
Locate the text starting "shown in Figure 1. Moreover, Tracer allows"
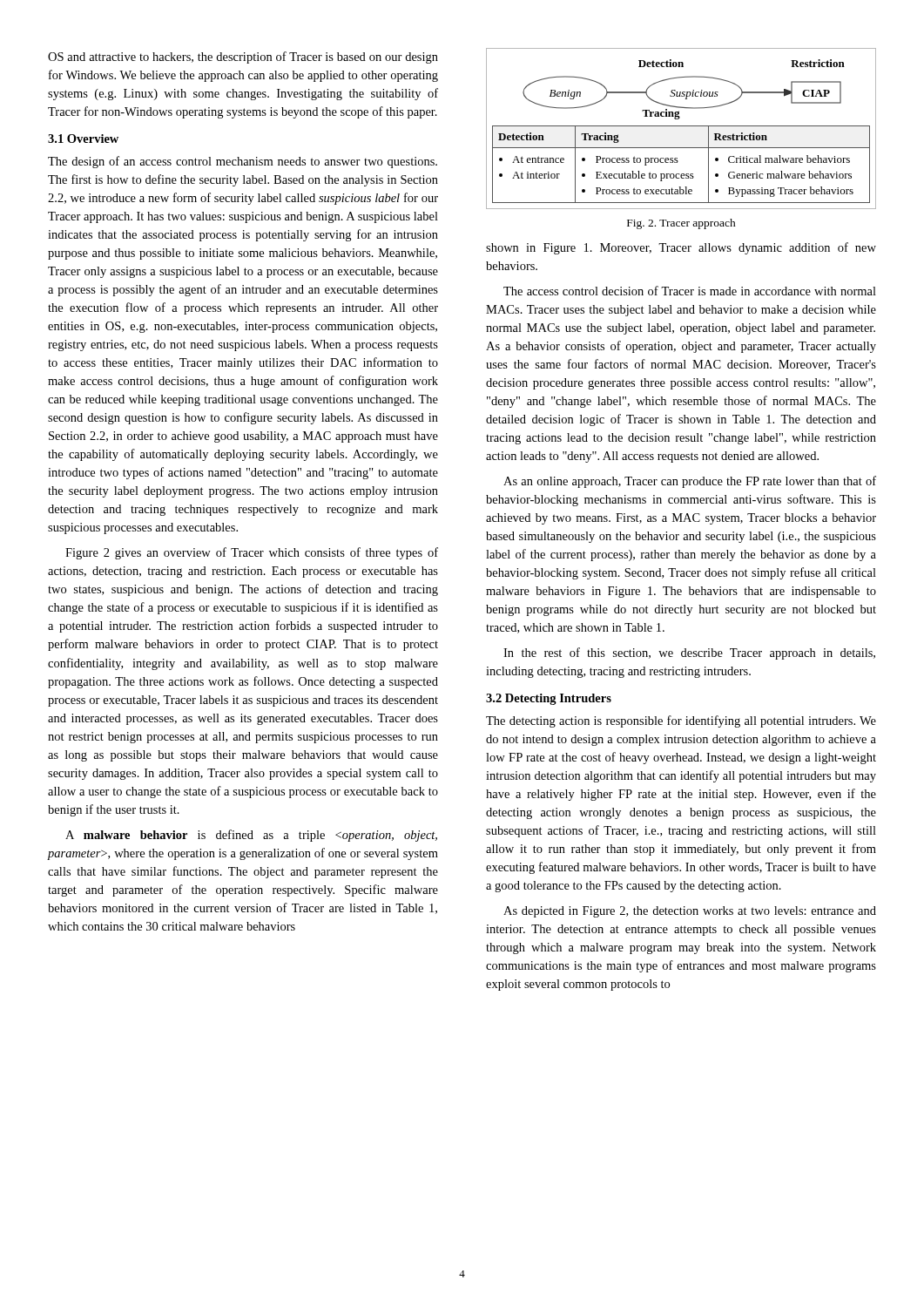[x=681, y=257]
